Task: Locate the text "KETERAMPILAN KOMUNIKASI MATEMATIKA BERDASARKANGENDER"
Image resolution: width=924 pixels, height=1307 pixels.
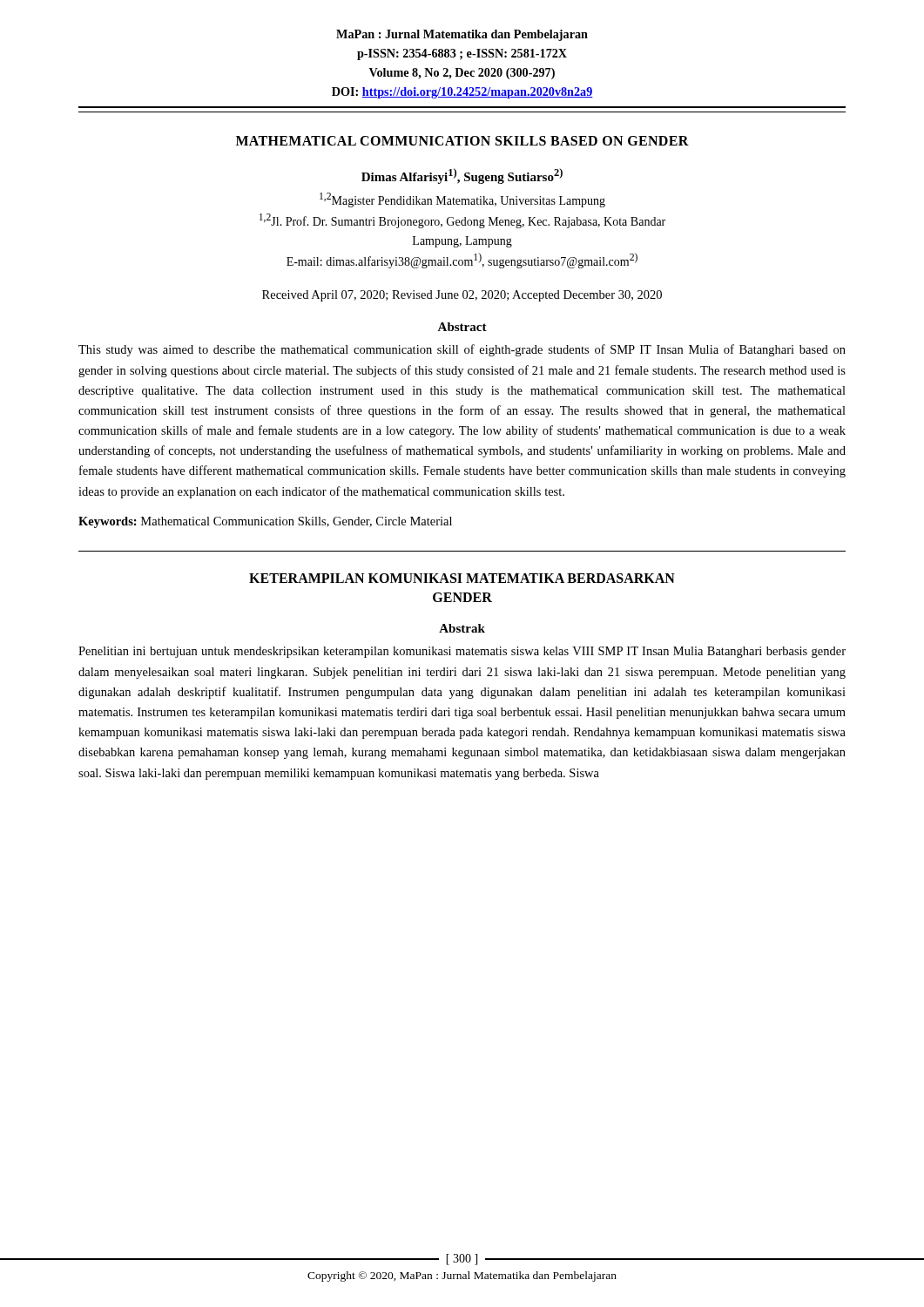Action: [x=462, y=588]
